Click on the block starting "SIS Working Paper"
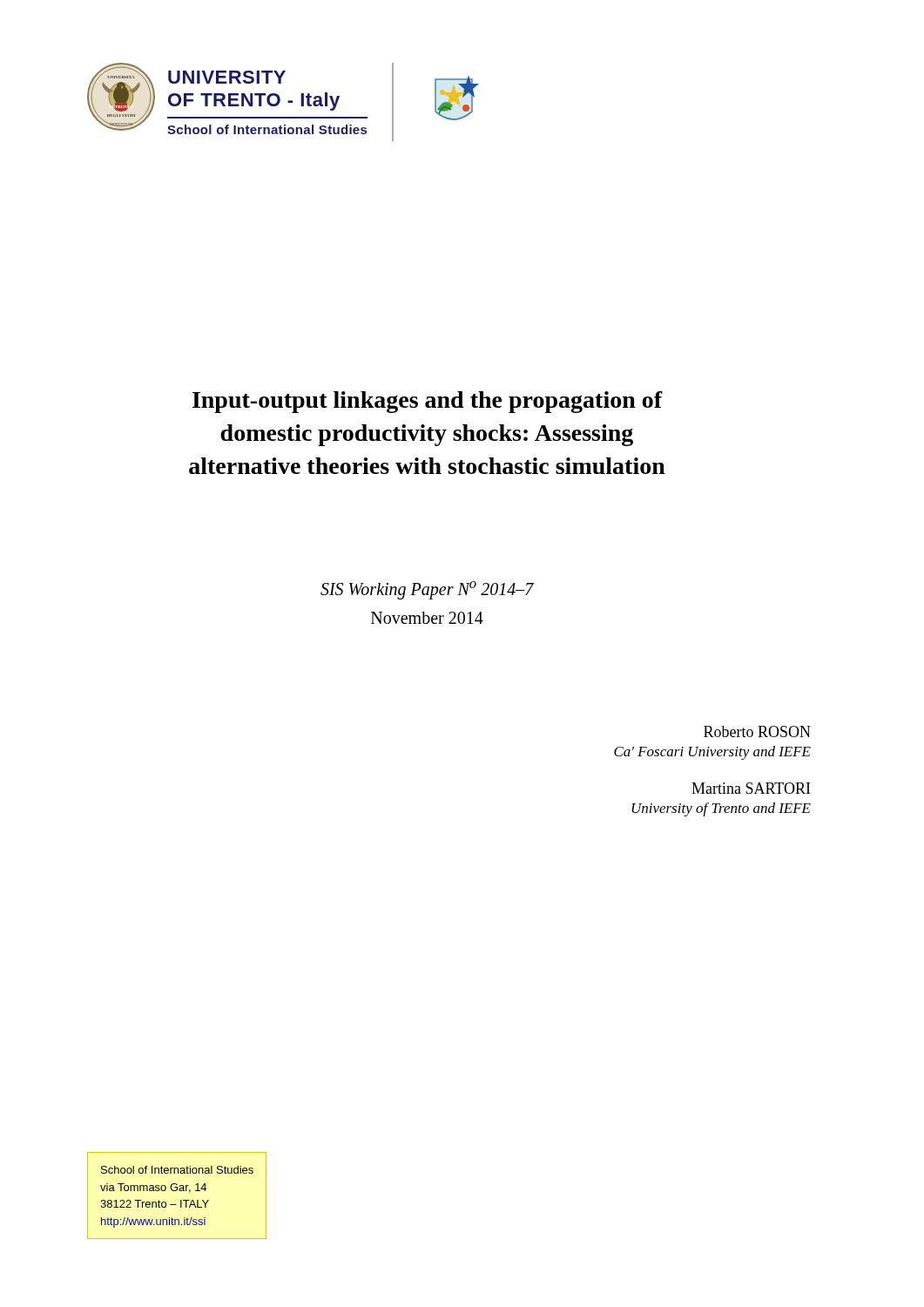The height and width of the screenshot is (1307, 924). tap(427, 587)
